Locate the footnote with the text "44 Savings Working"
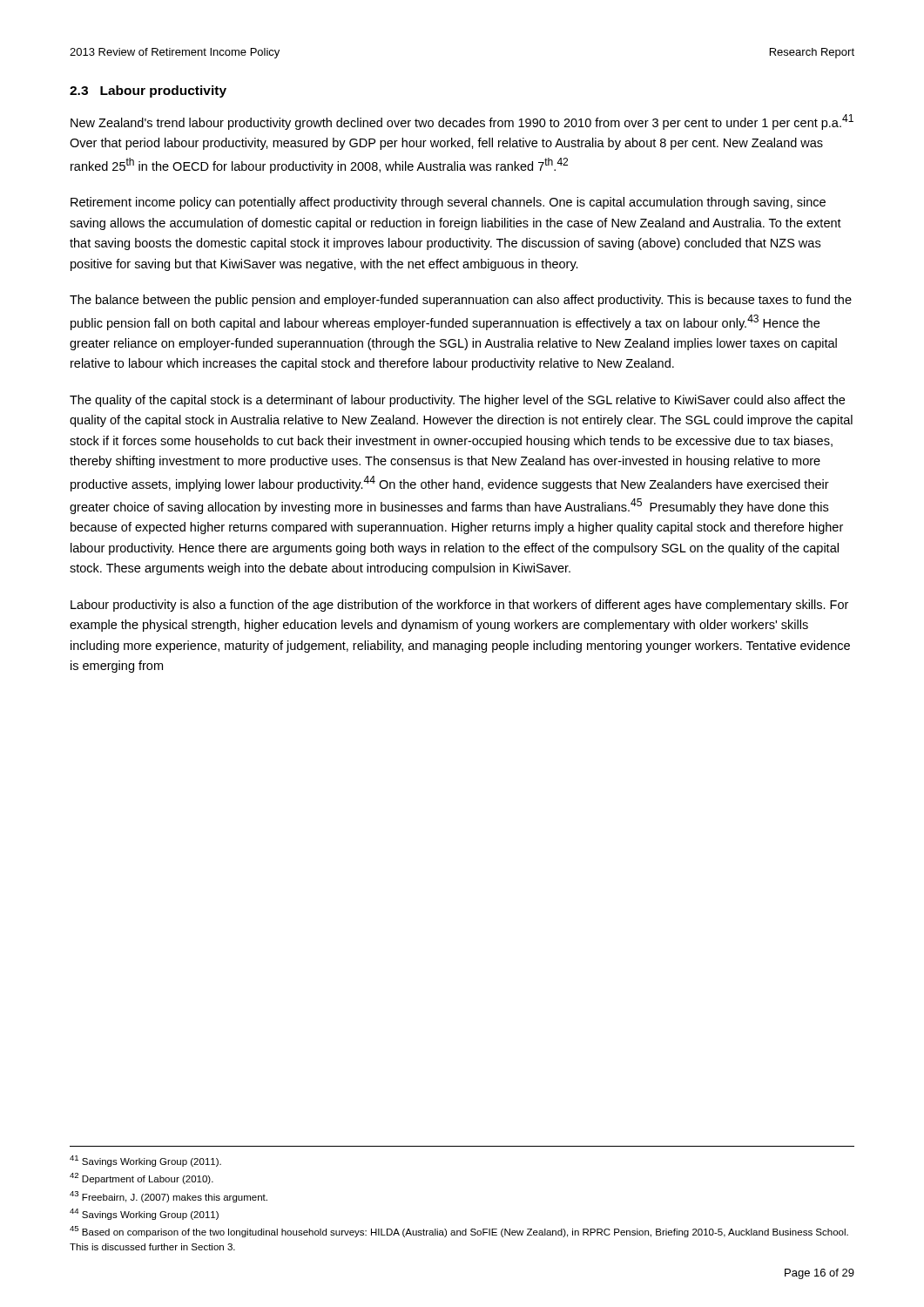924x1307 pixels. (144, 1212)
